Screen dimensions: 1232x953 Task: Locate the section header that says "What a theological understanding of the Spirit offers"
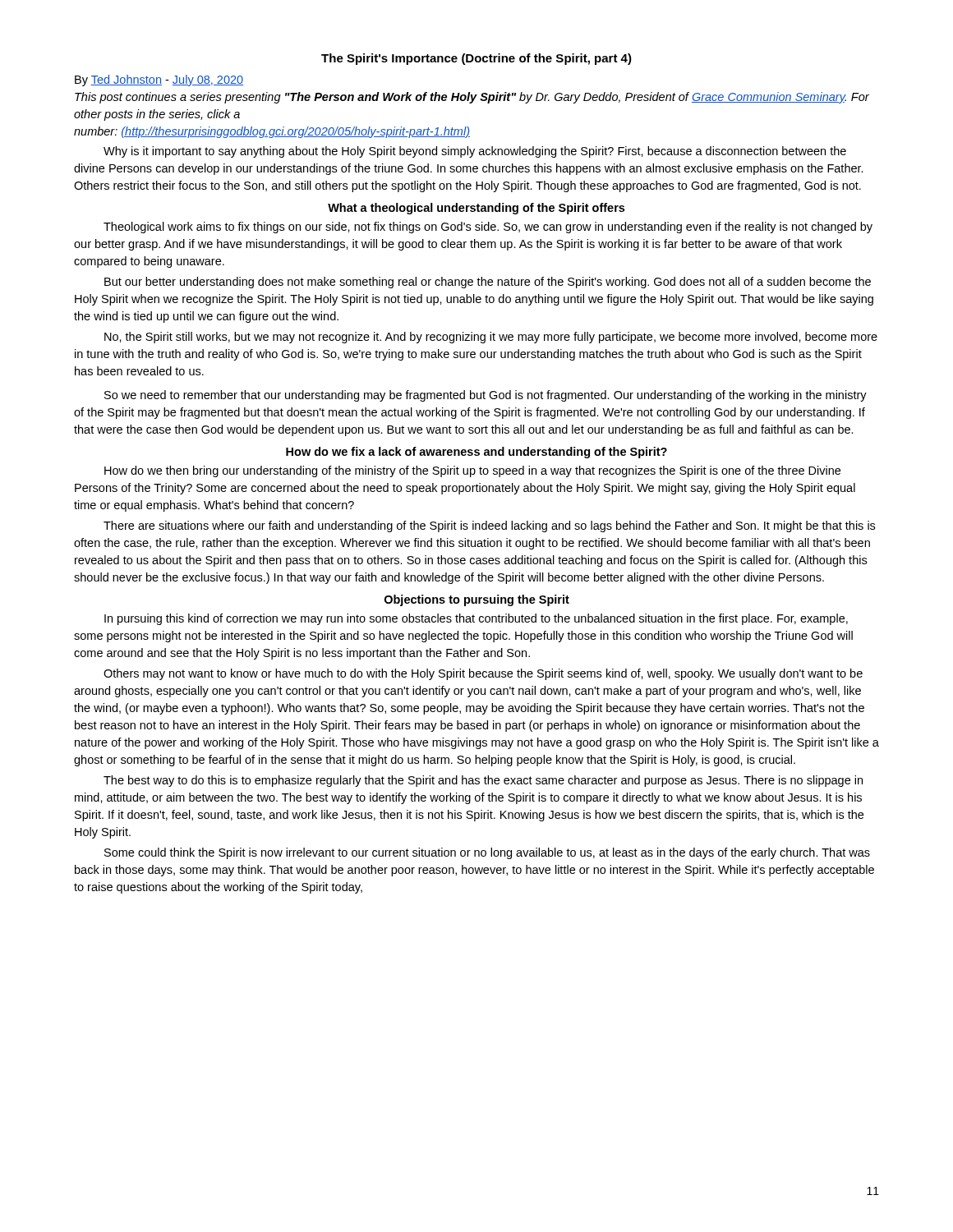[476, 208]
